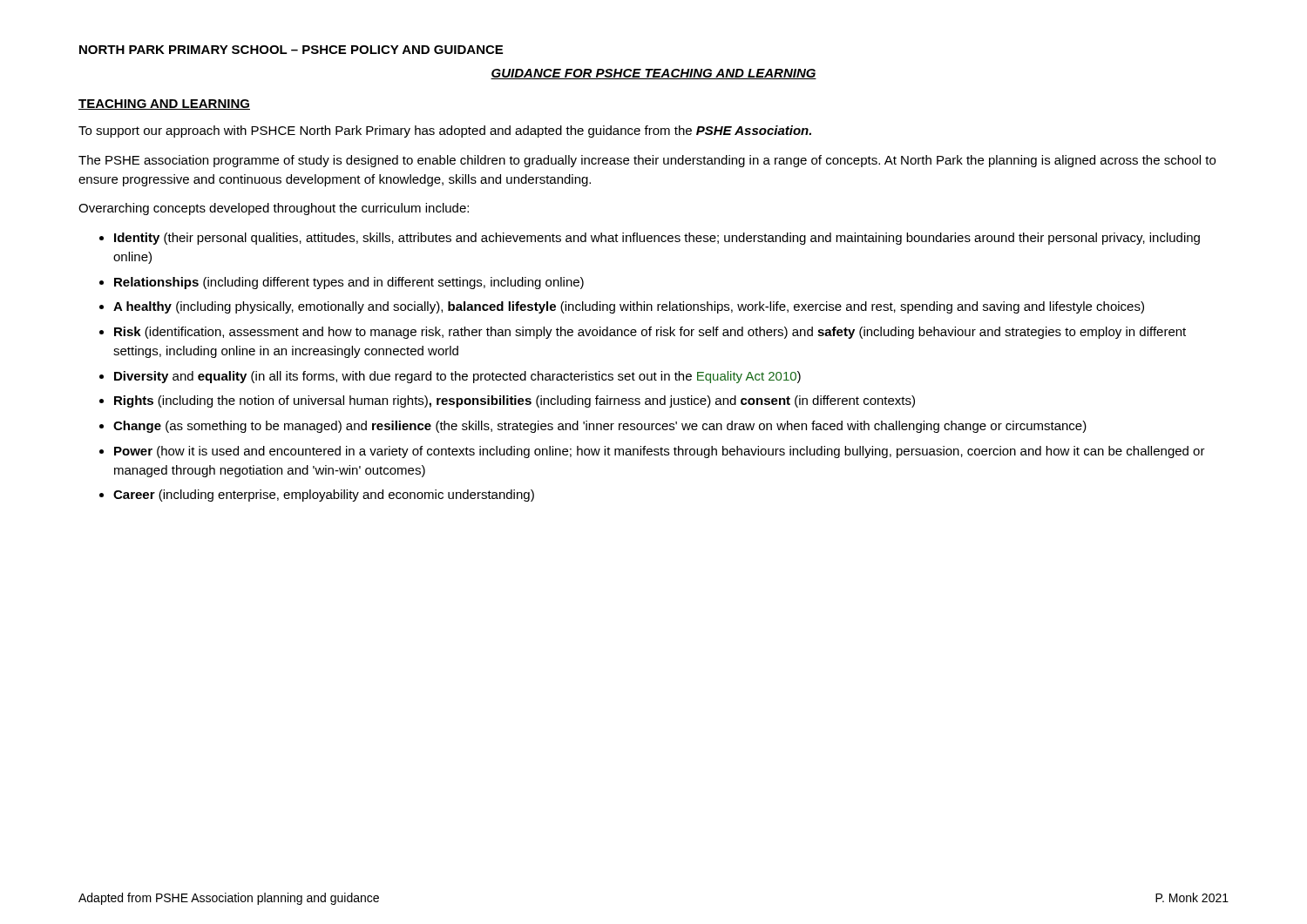Select the list item containing "A healthy (including physically,"
The height and width of the screenshot is (924, 1307).
pyautogui.click(x=629, y=306)
